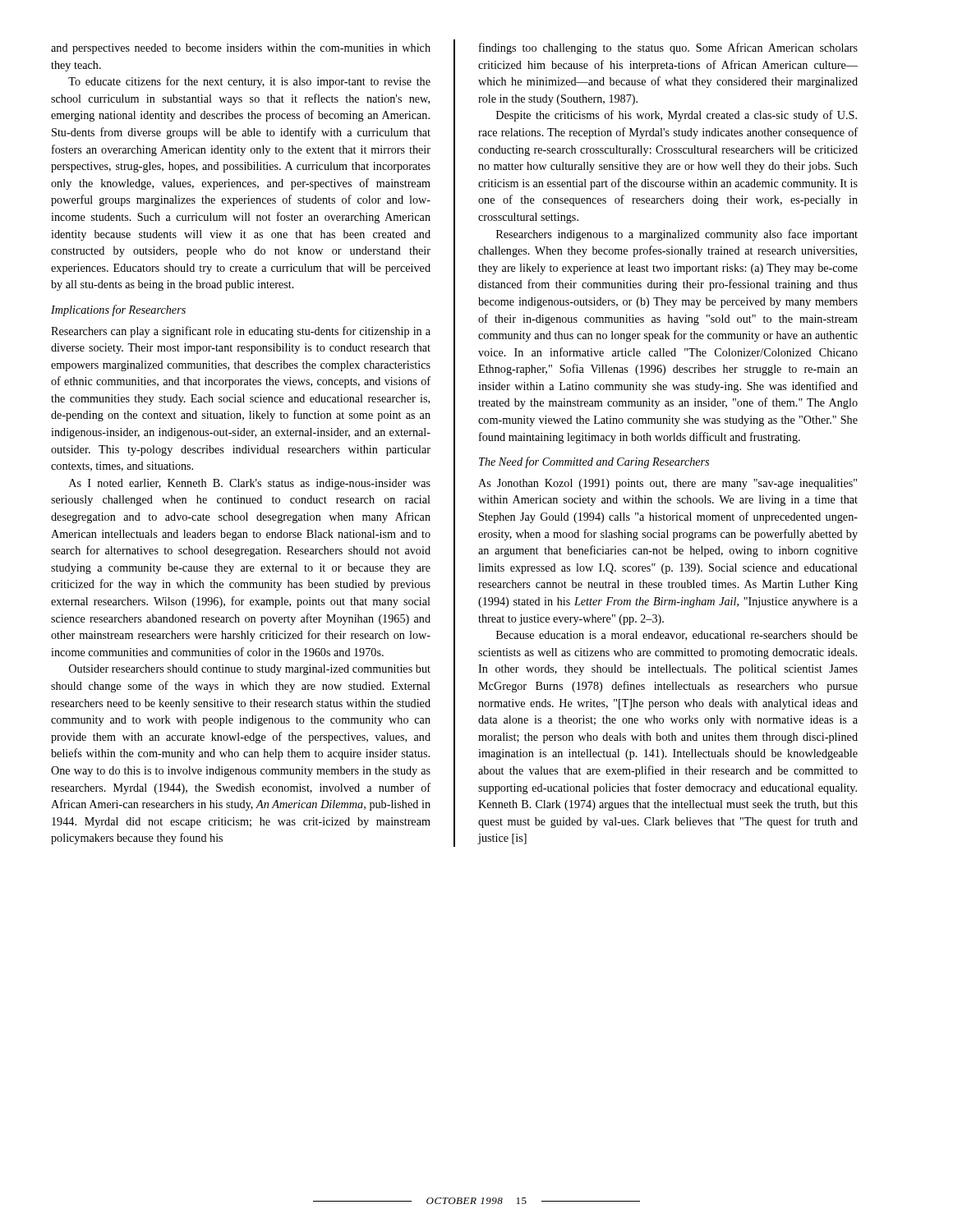Click on the text block that says "and perspectives needed to become insiders within the"
Screen dimensions: 1232x953
[241, 166]
